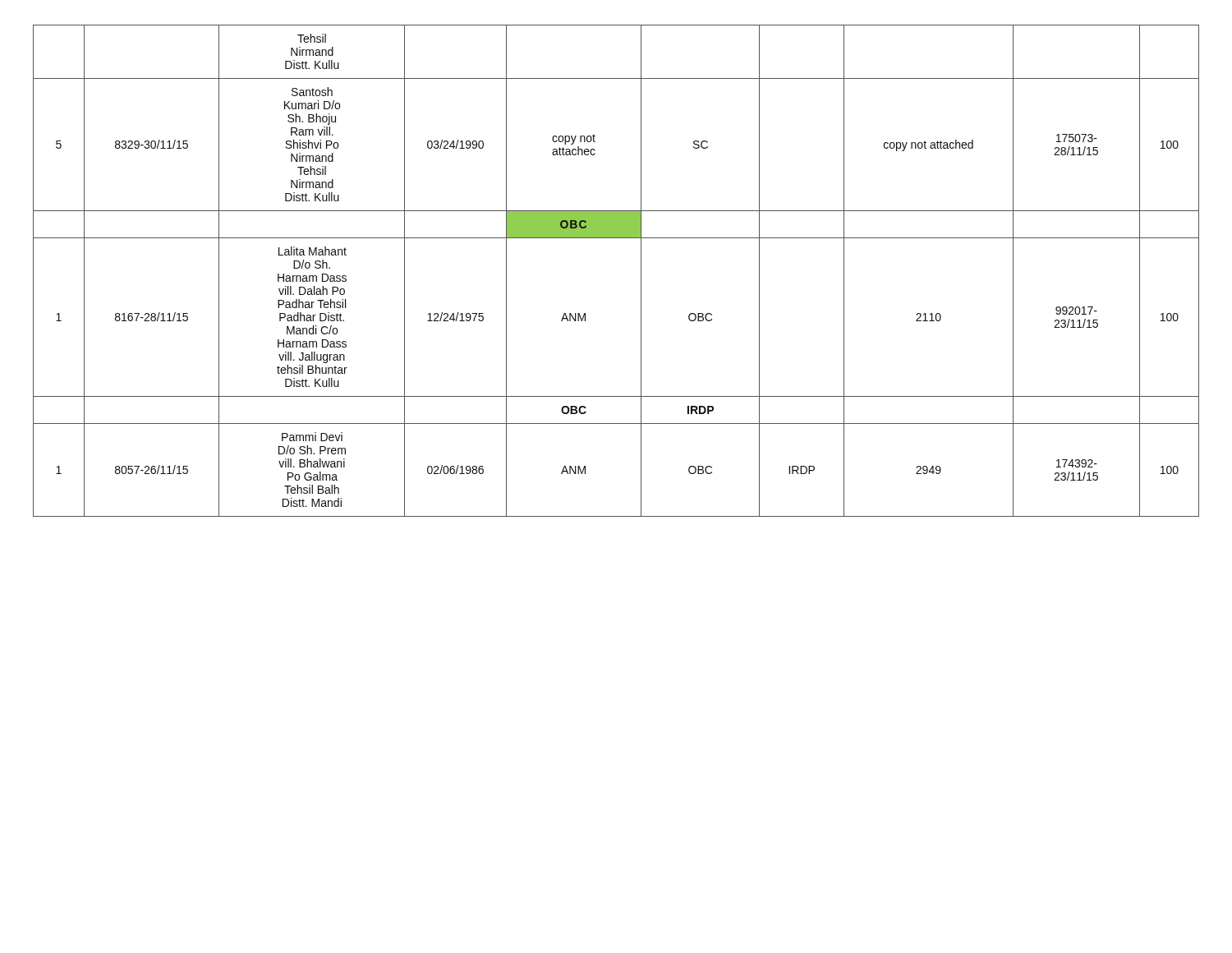
Task: Locate the table with the text "Lalita Mahant D/o"
Action: click(x=616, y=271)
